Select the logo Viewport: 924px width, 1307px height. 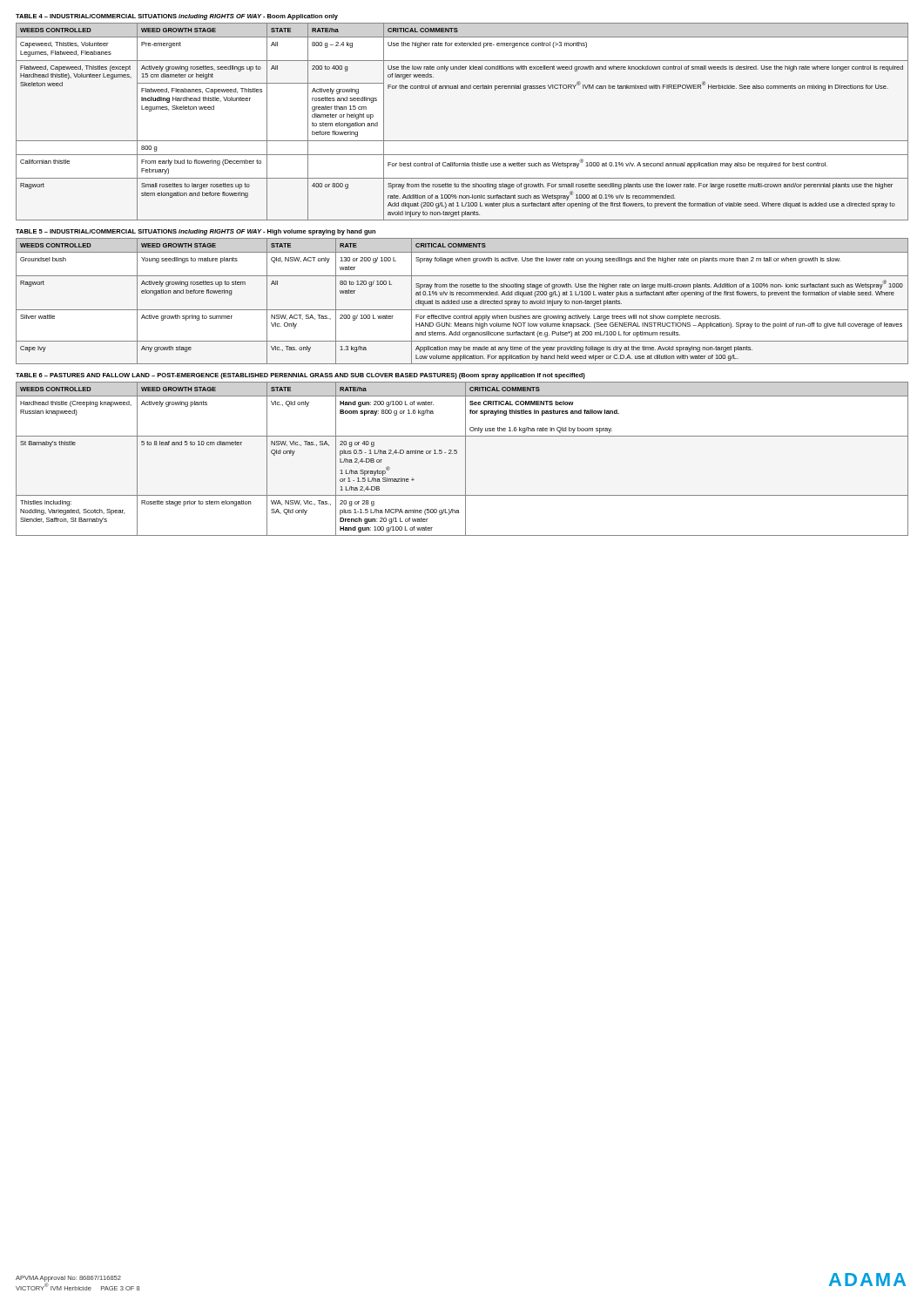(868, 1280)
